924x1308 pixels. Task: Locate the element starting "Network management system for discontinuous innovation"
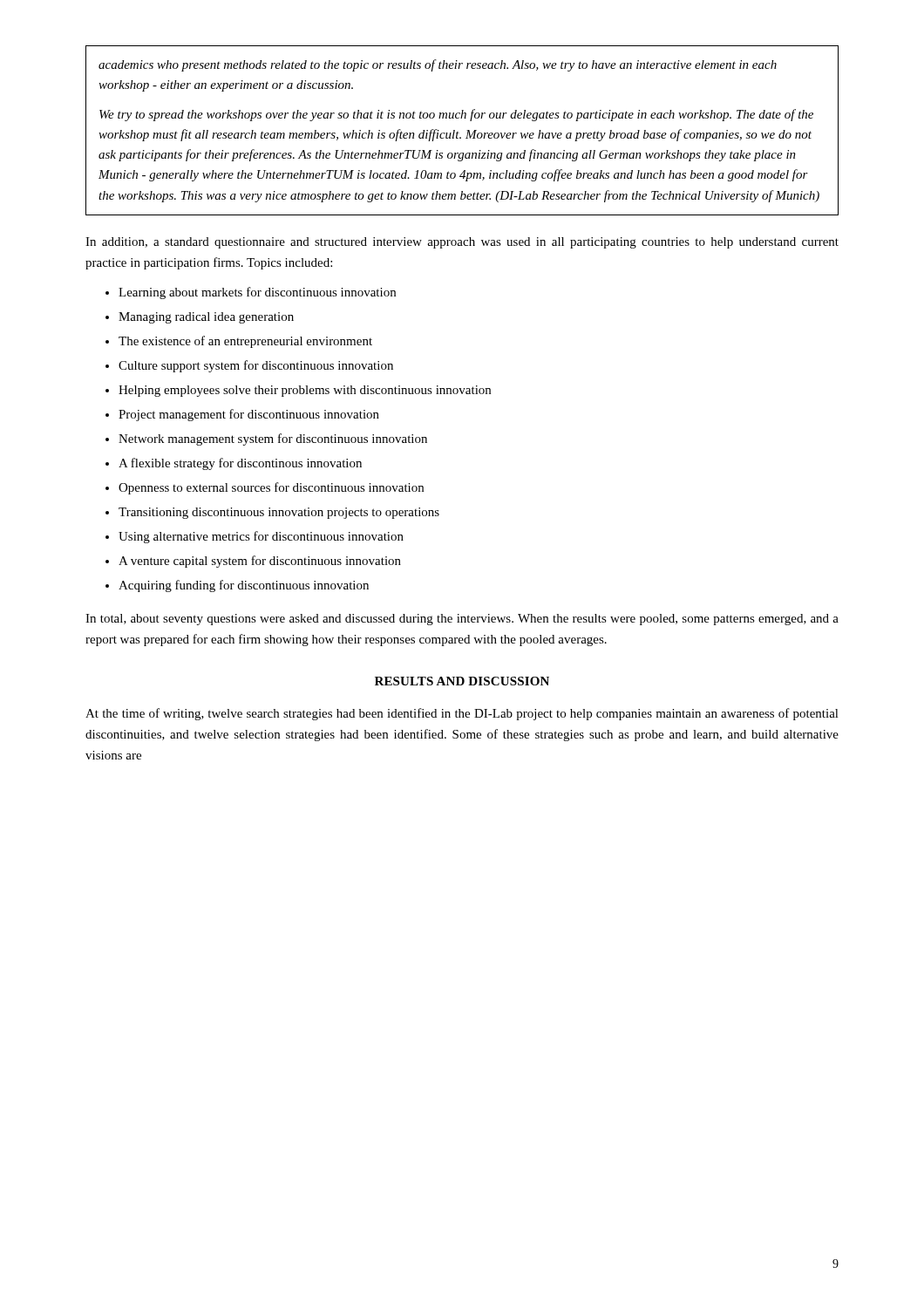click(x=273, y=438)
